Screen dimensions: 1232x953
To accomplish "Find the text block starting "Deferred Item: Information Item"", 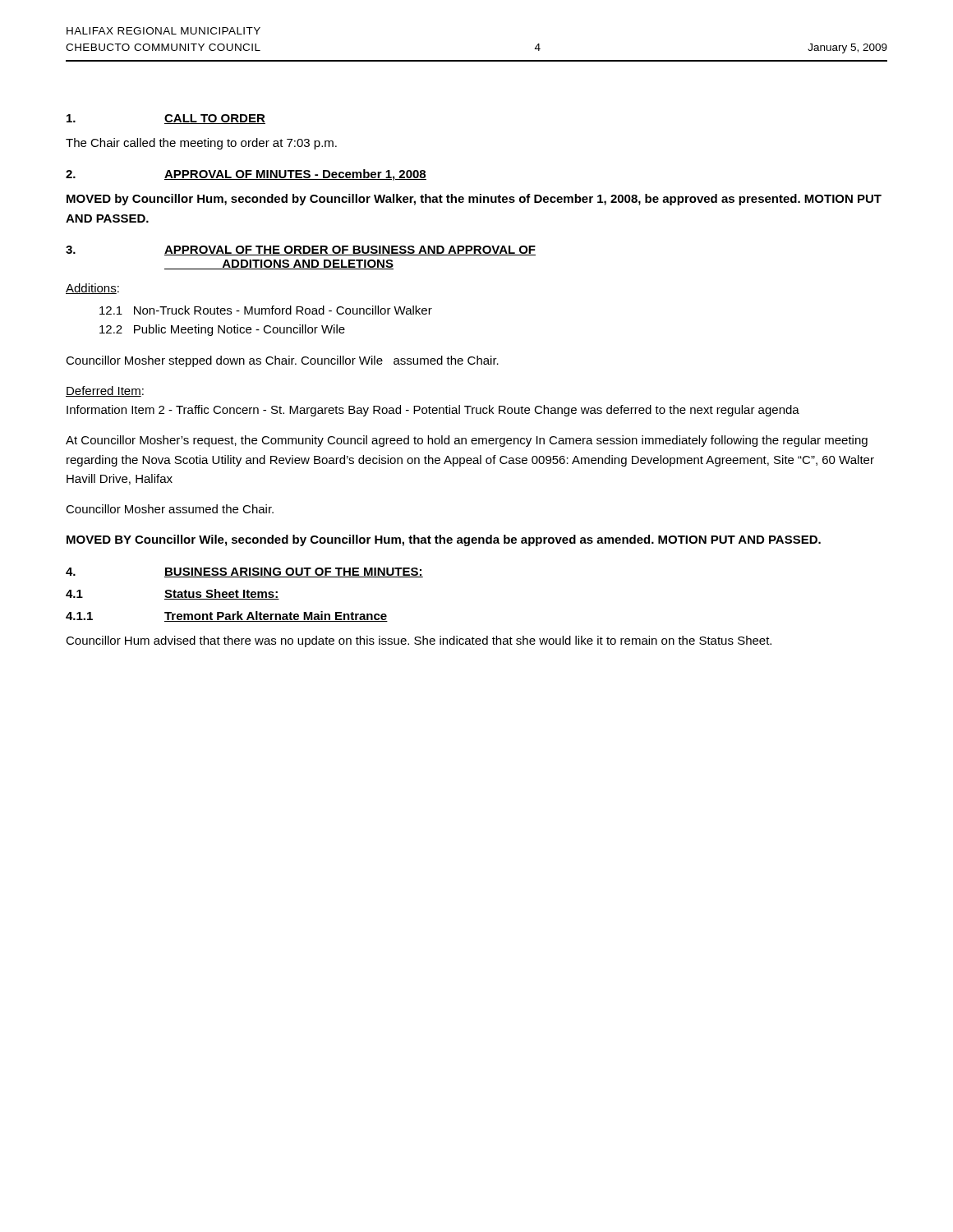I will click(432, 400).
